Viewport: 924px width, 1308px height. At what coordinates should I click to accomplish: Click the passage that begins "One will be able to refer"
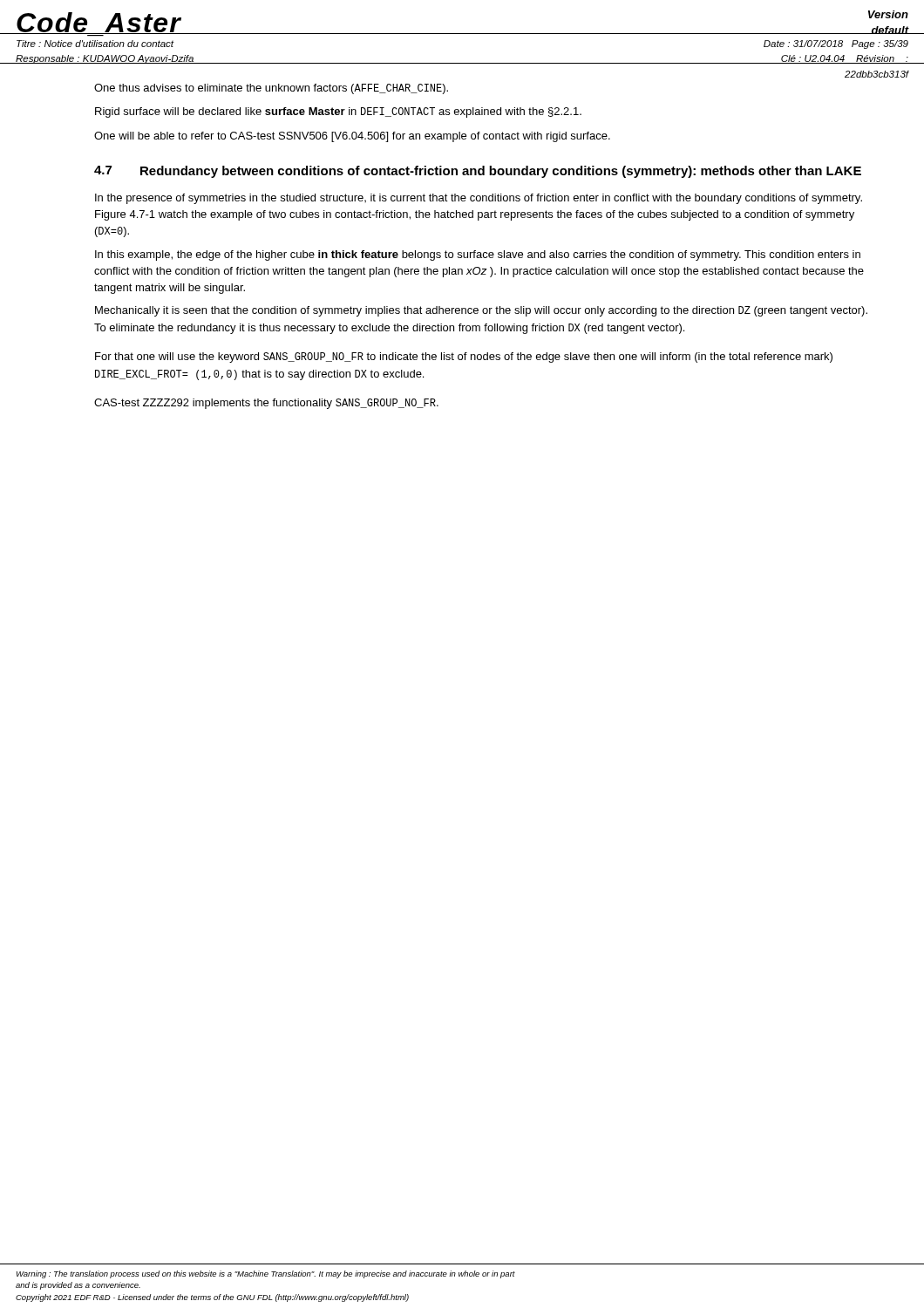pyautogui.click(x=352, y=135)
